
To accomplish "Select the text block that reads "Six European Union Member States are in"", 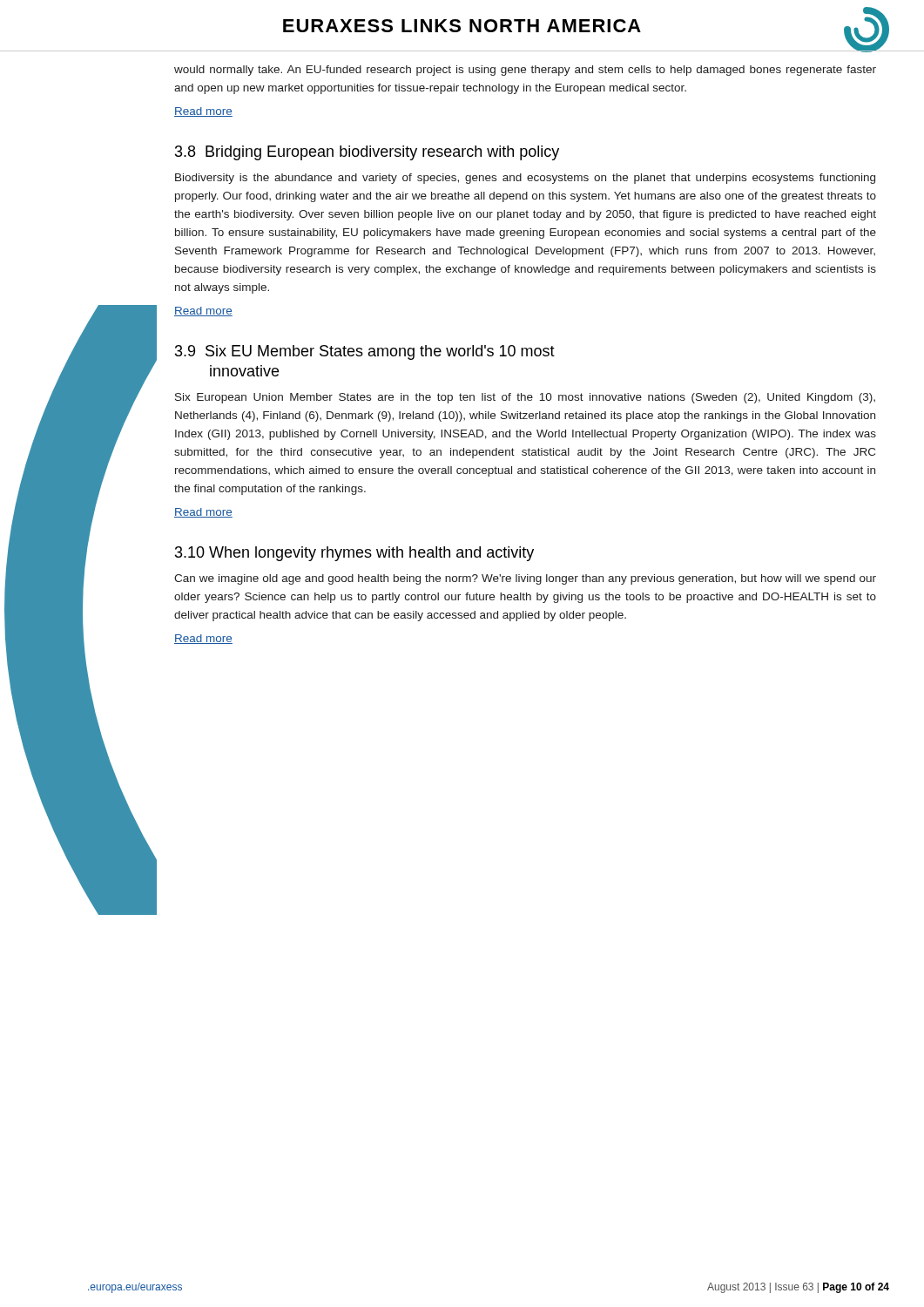I will click(x=525, y=443).
